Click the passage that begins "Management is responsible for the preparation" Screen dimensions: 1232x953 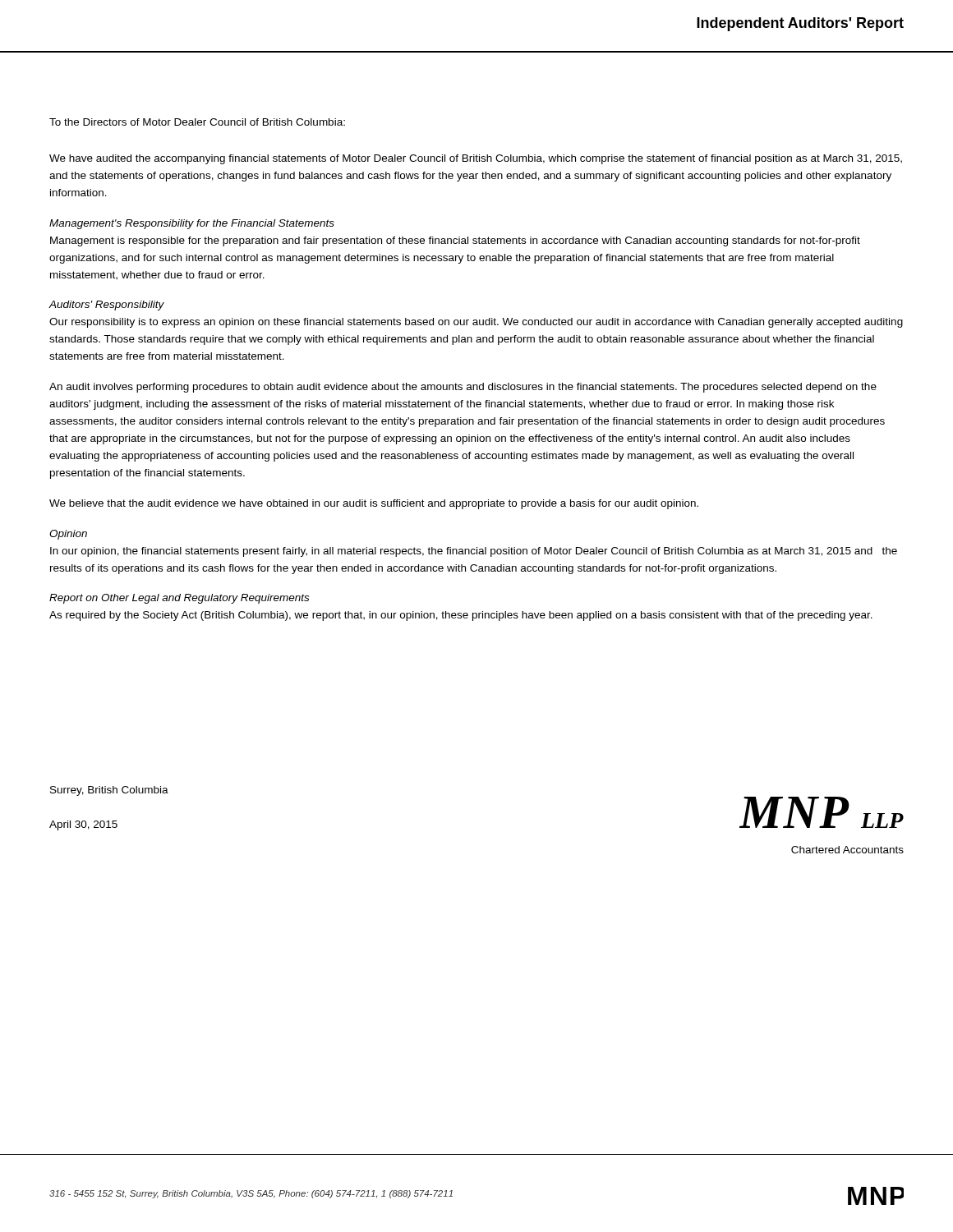(455, 257)
